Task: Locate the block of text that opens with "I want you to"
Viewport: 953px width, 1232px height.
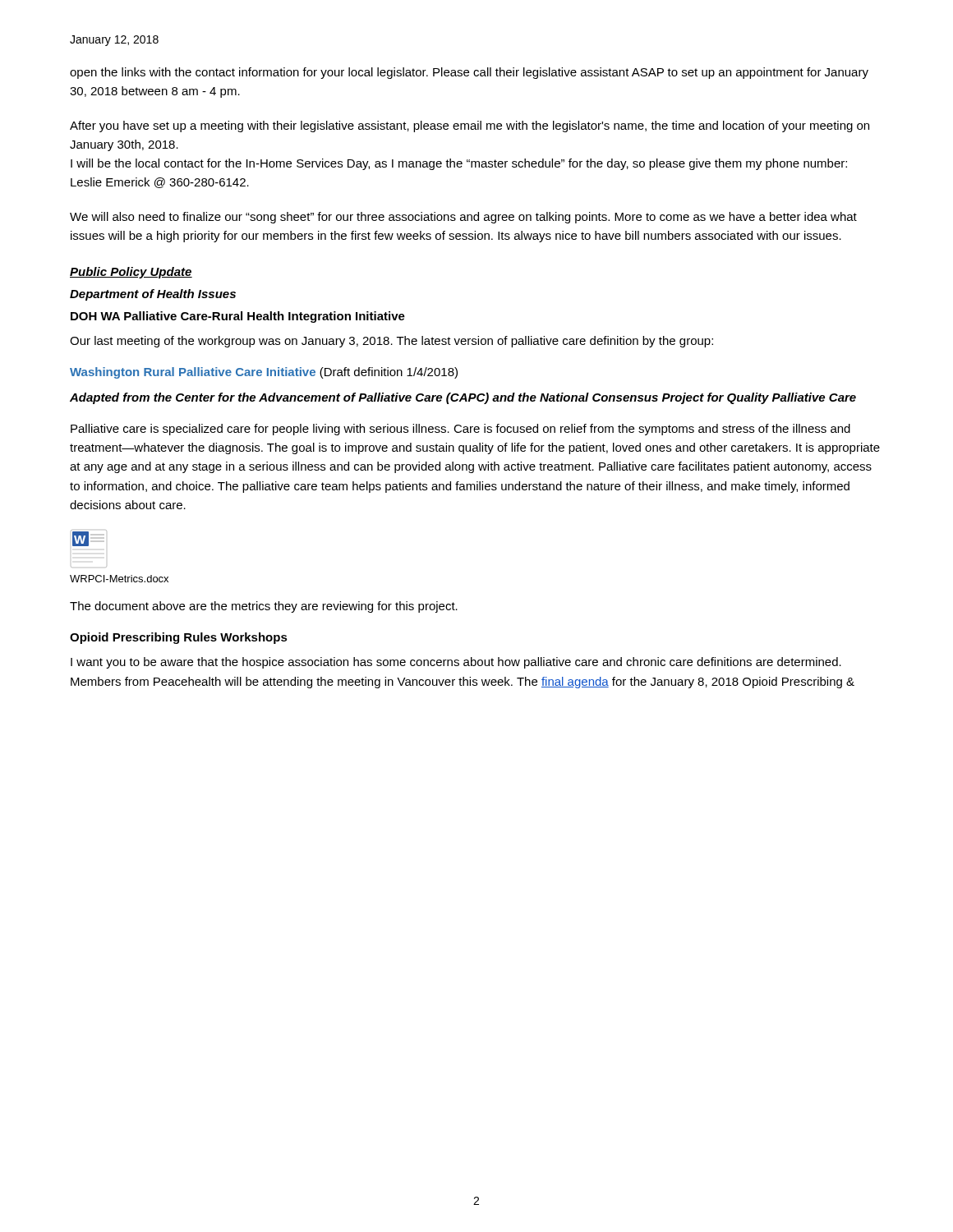Action: point(462,671)
